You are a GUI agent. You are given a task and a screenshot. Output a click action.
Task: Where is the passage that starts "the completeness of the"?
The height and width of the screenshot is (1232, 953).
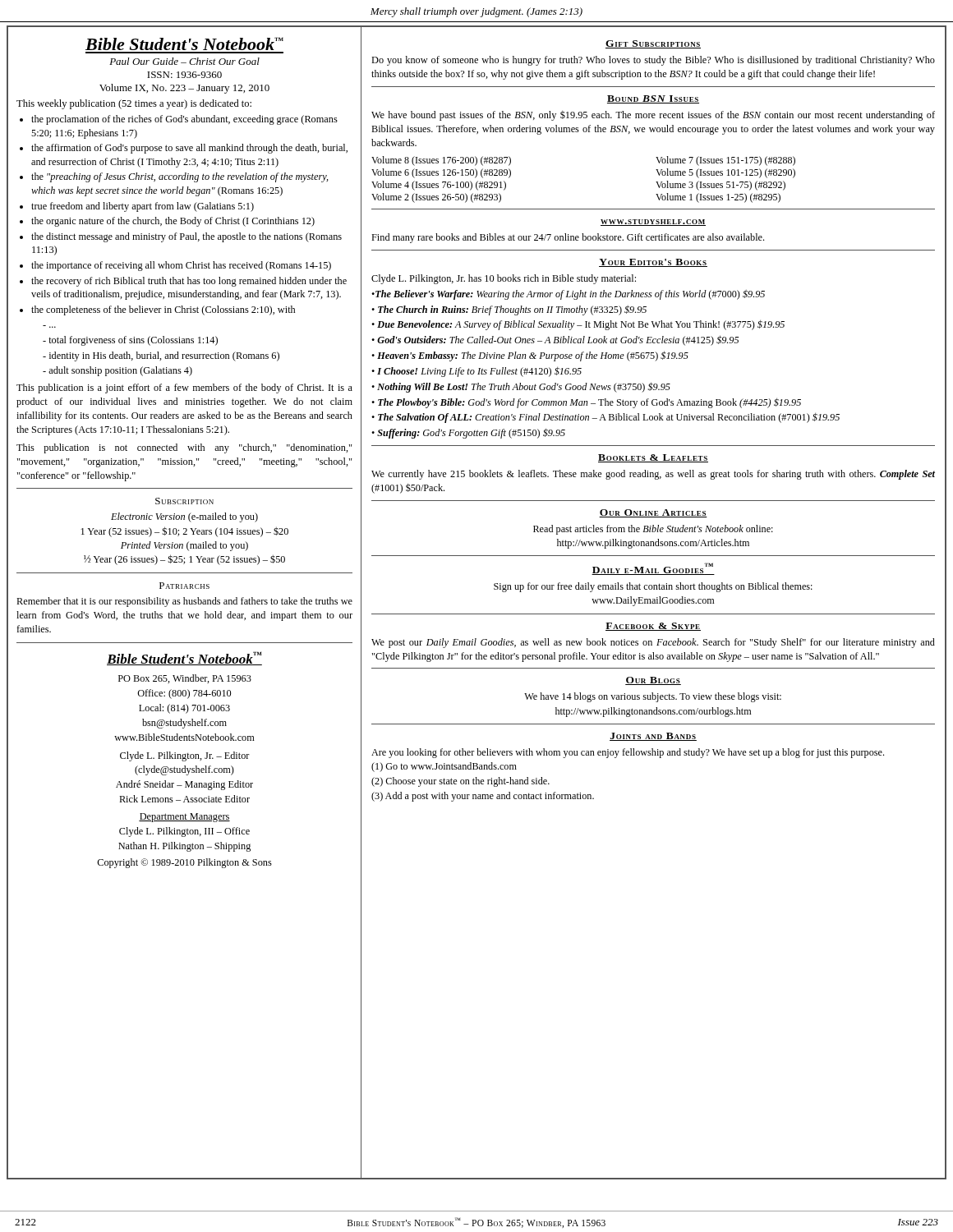click(192, 341)
